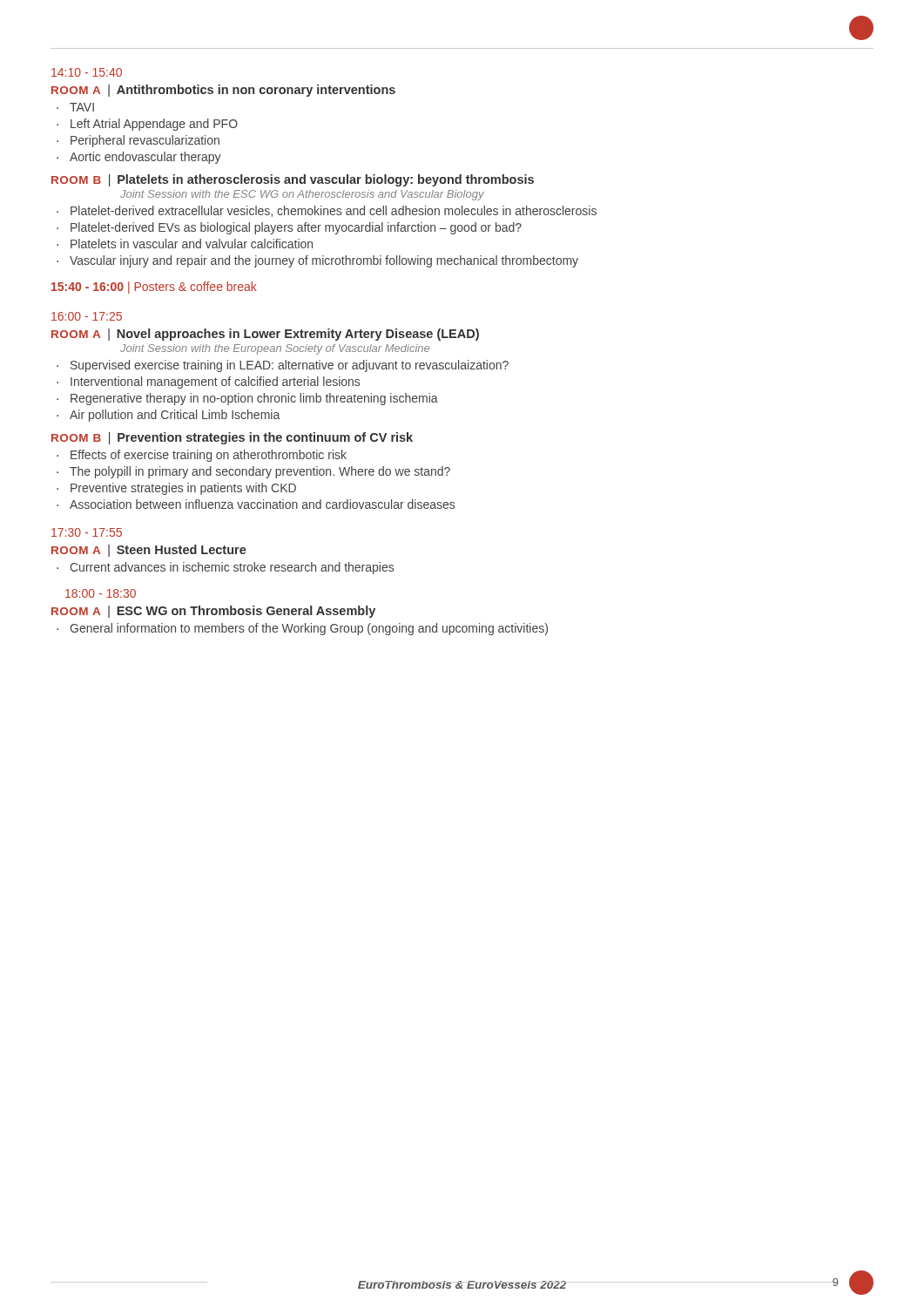Point to the block beginning "Left Atrial Appendage and"
Image resolution: width=924 pixels, height=1307 pixels.
point(154,124)
